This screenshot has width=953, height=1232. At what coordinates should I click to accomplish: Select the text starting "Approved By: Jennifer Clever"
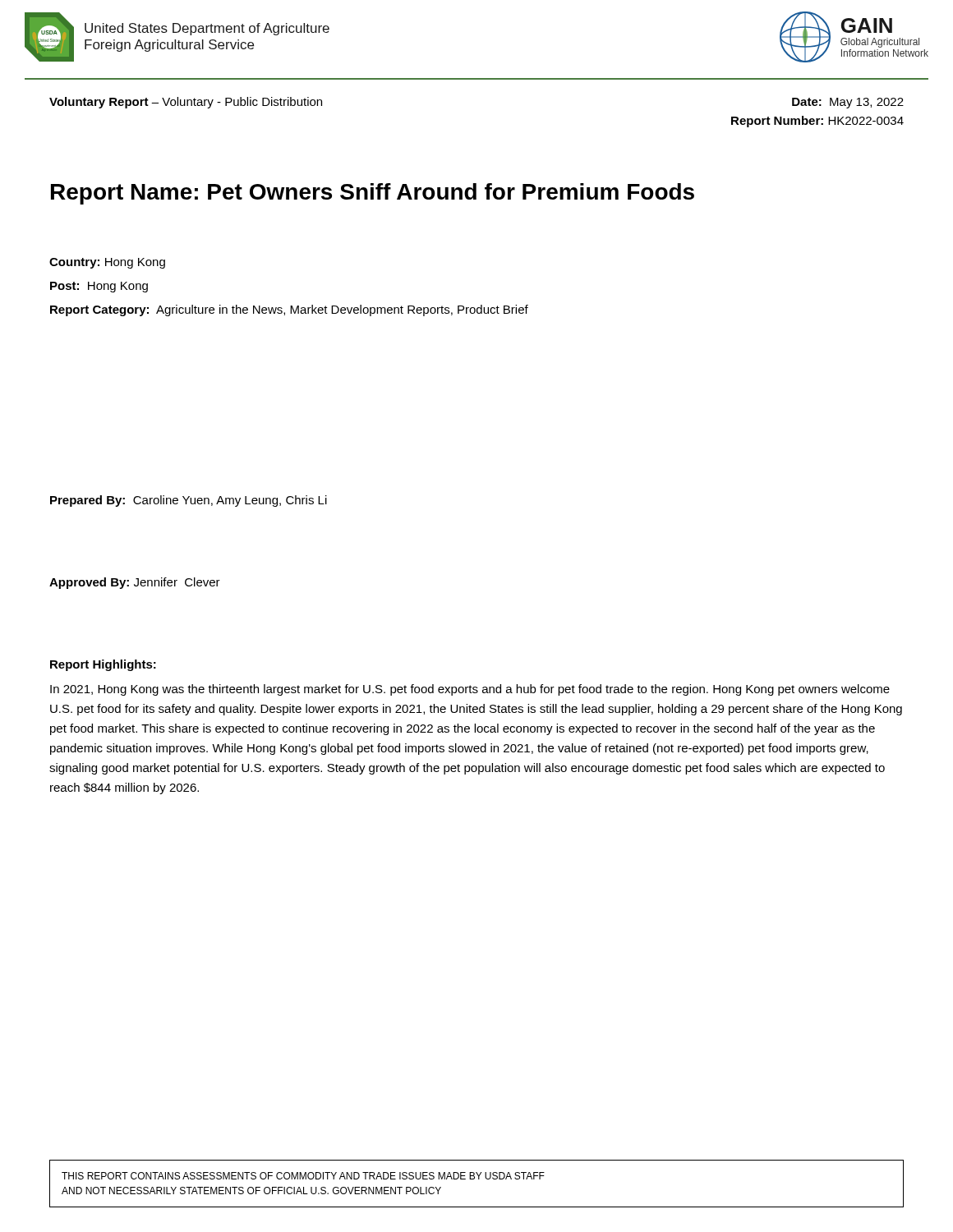135,582
